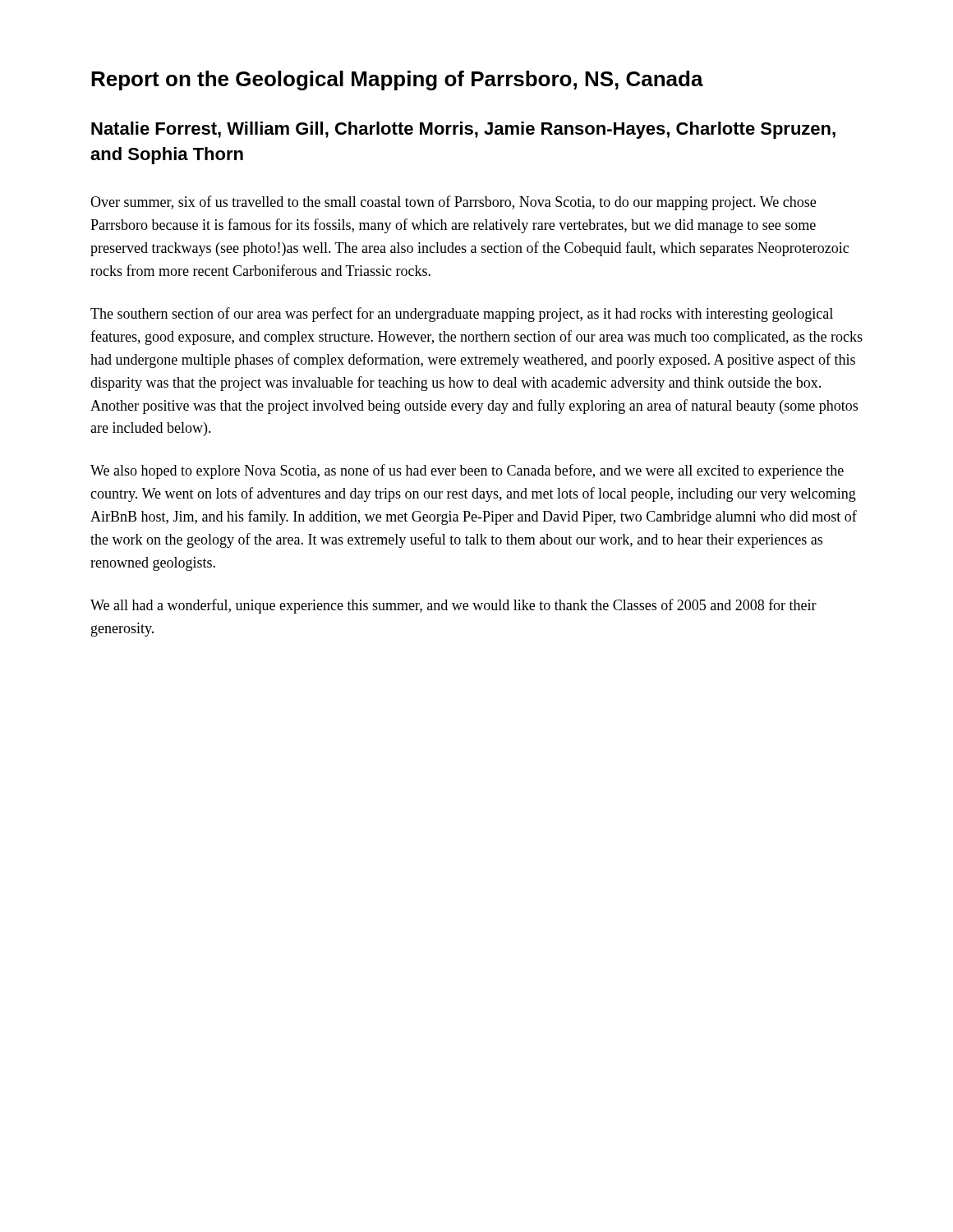Select the text block starting "The southern section of"

476,372
